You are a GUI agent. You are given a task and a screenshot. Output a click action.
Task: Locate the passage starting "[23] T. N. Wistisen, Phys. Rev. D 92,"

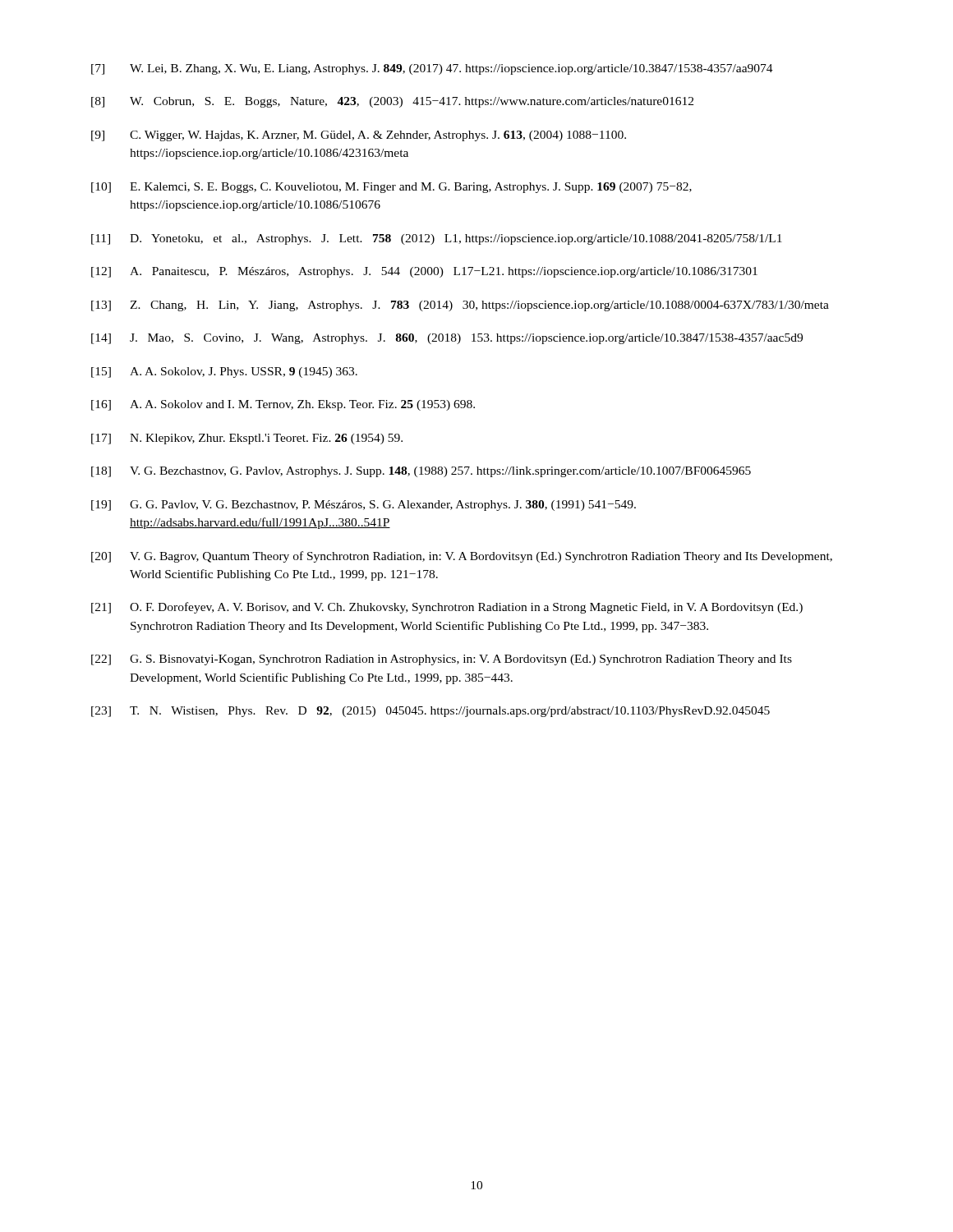point(476,711)
